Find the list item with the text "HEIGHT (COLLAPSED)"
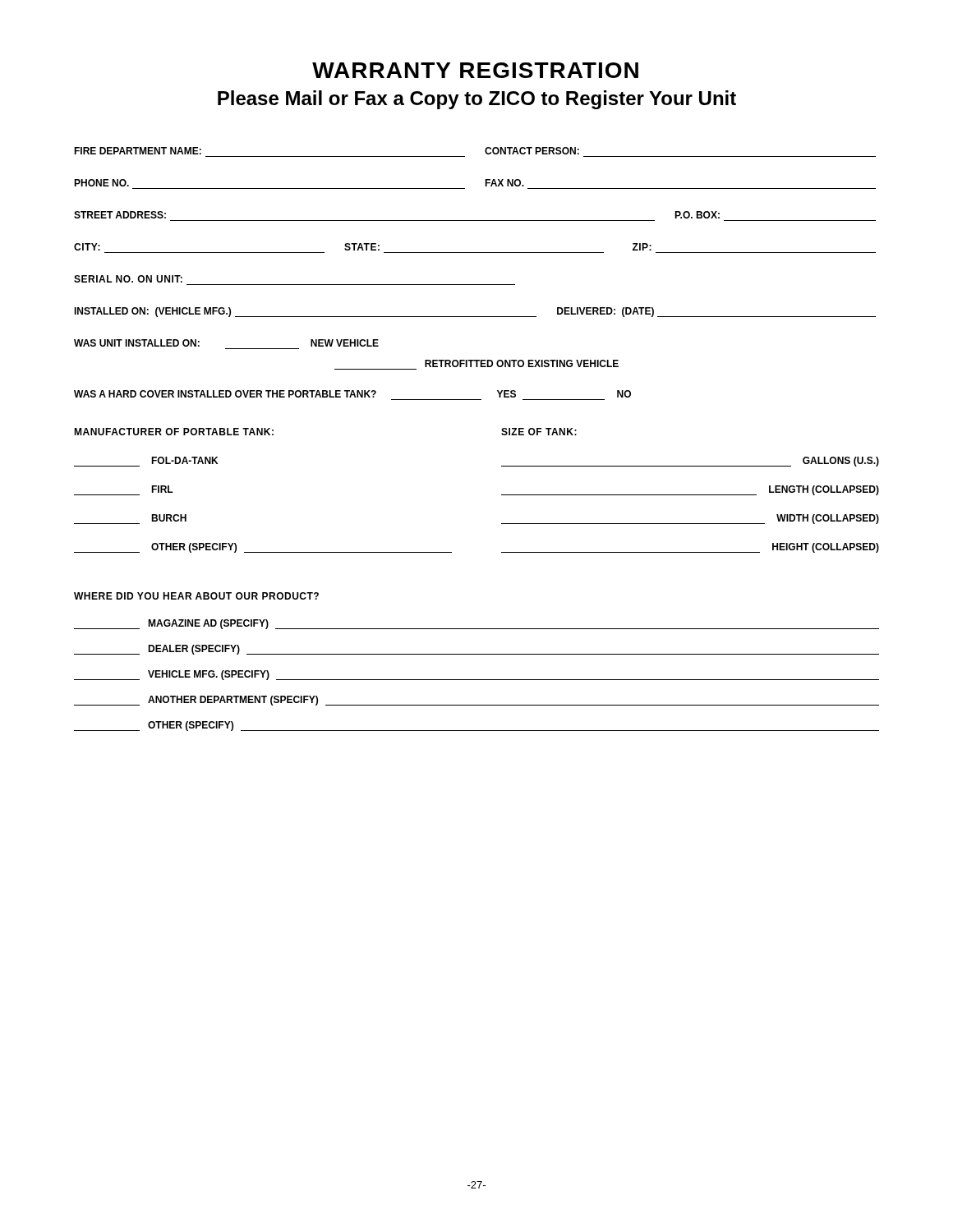 [690, 546]
